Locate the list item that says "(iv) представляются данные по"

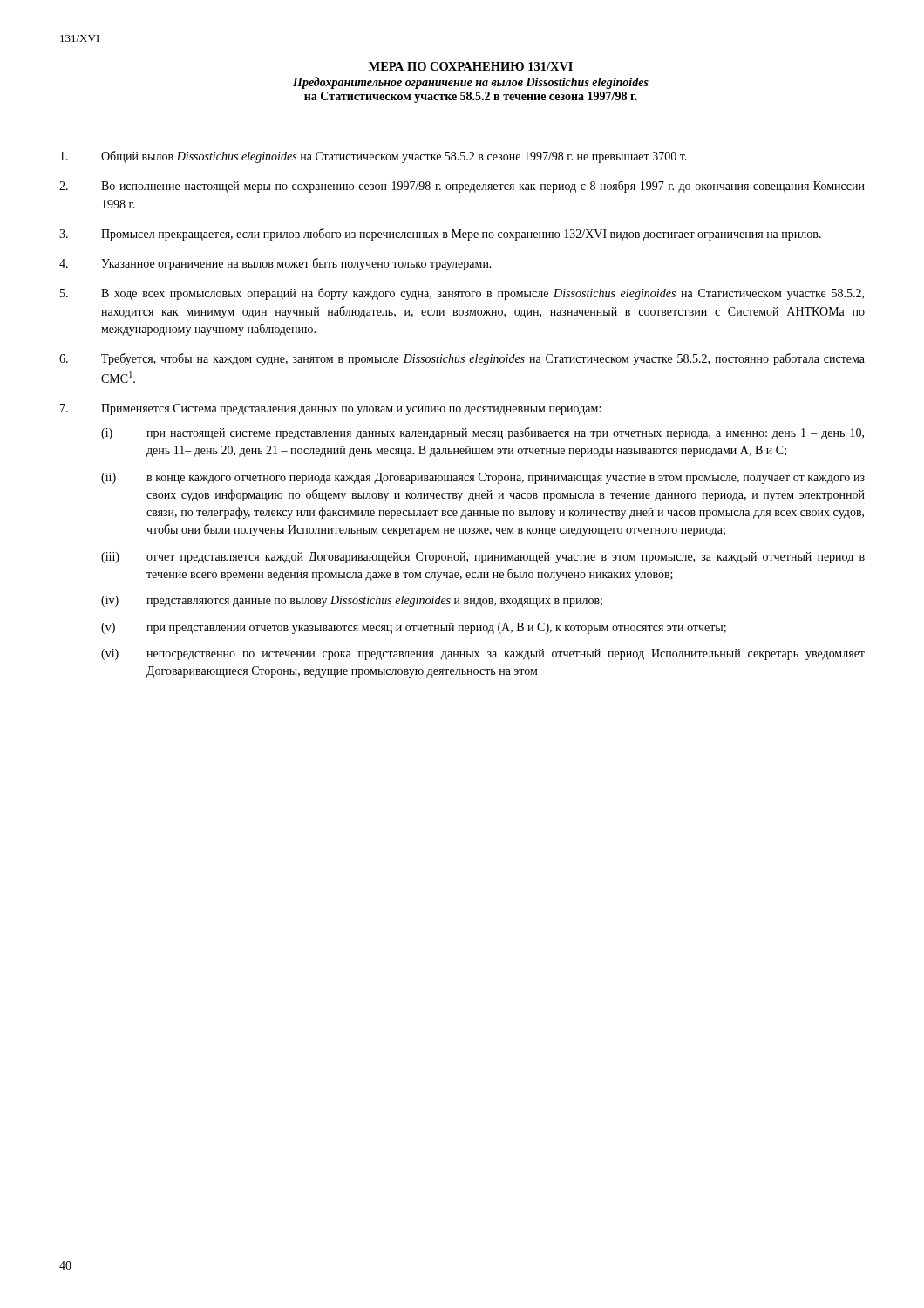click(x=483, y=601)
